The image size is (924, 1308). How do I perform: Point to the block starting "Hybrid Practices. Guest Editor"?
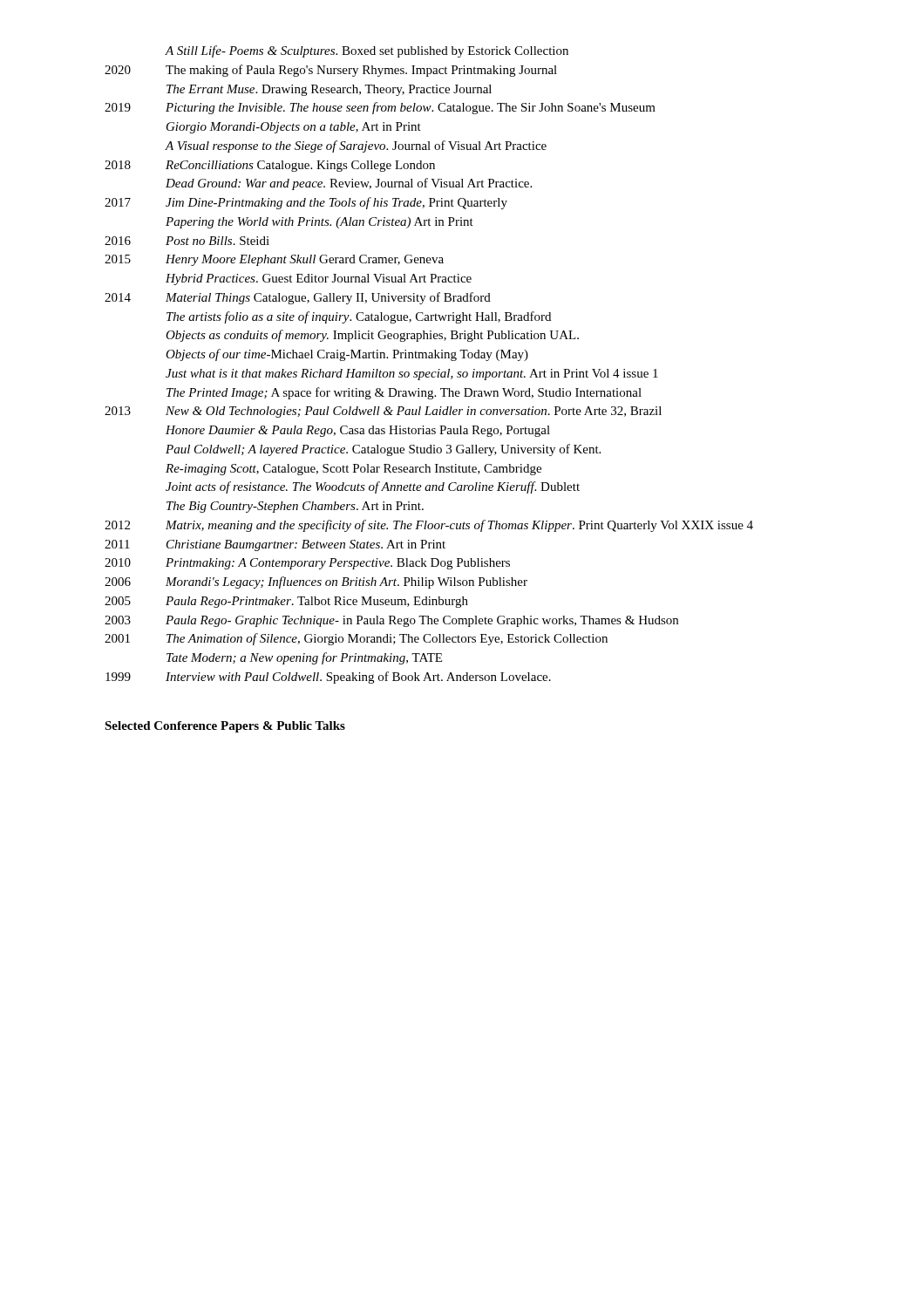[x=479, y=279]
